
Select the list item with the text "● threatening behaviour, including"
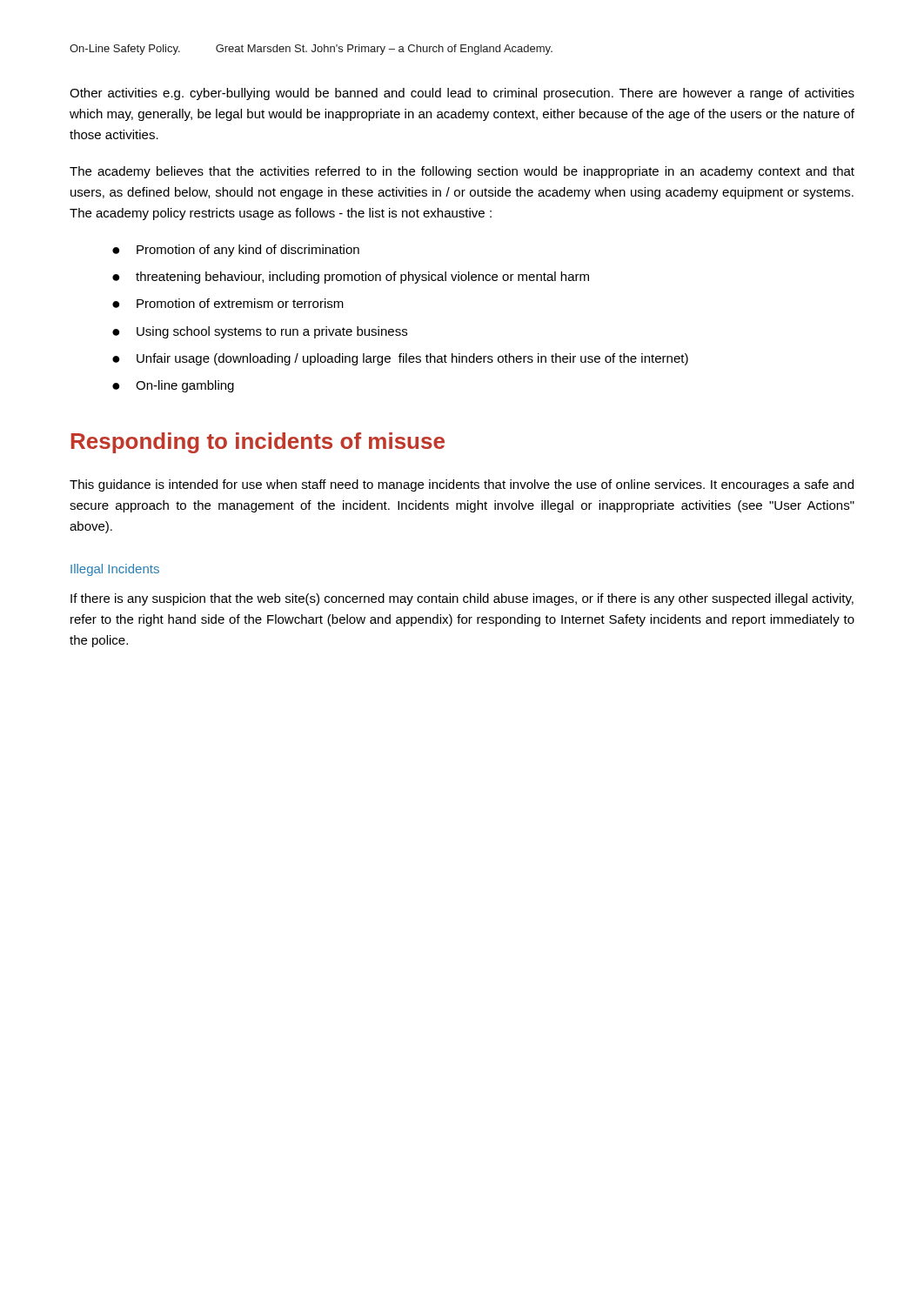[483, 277]
